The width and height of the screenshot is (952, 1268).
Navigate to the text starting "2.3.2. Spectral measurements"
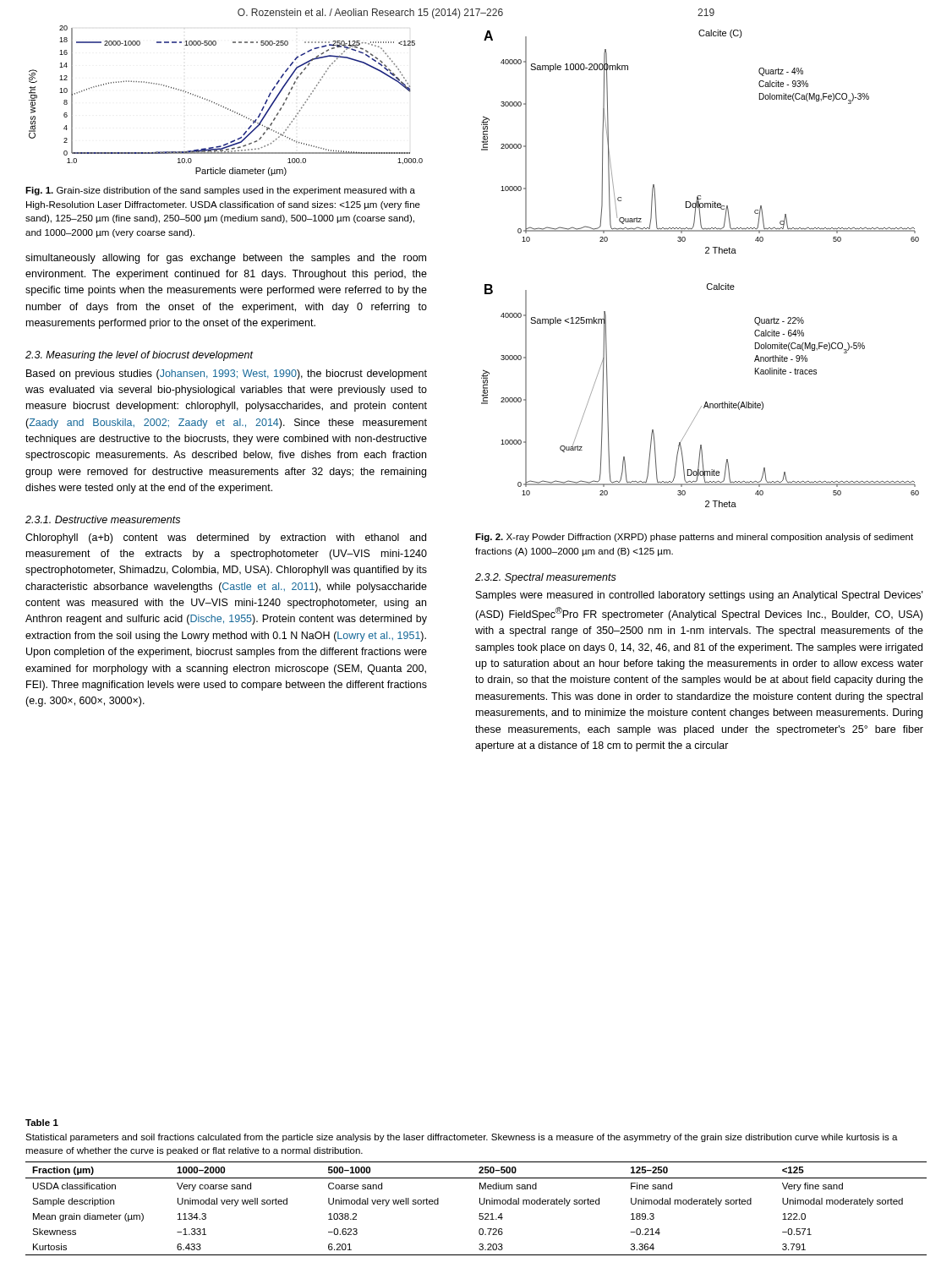pos(546,578)
